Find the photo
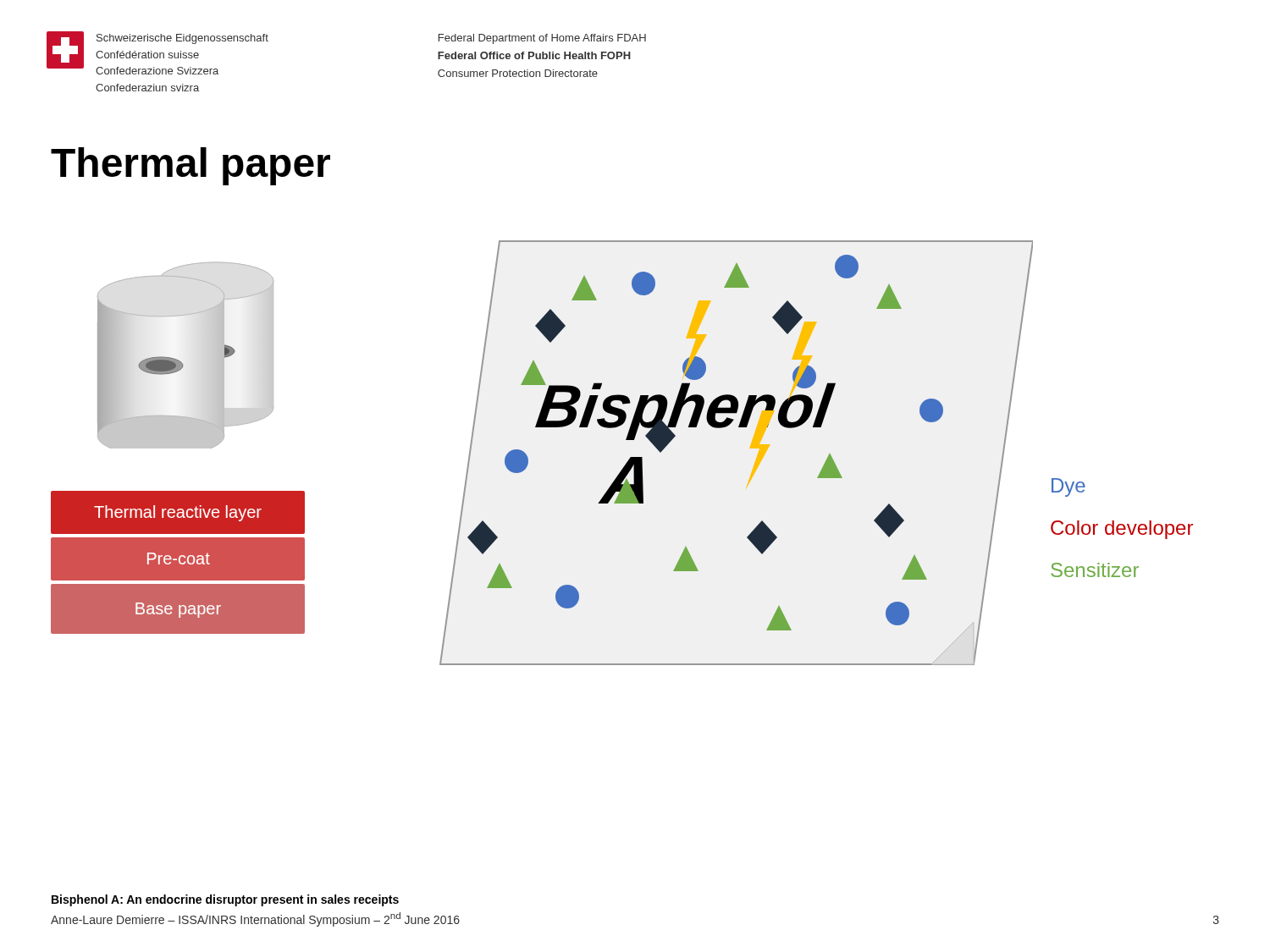Image resolution: width=1270 pixels, height=952 pixels. click(186, 330)
